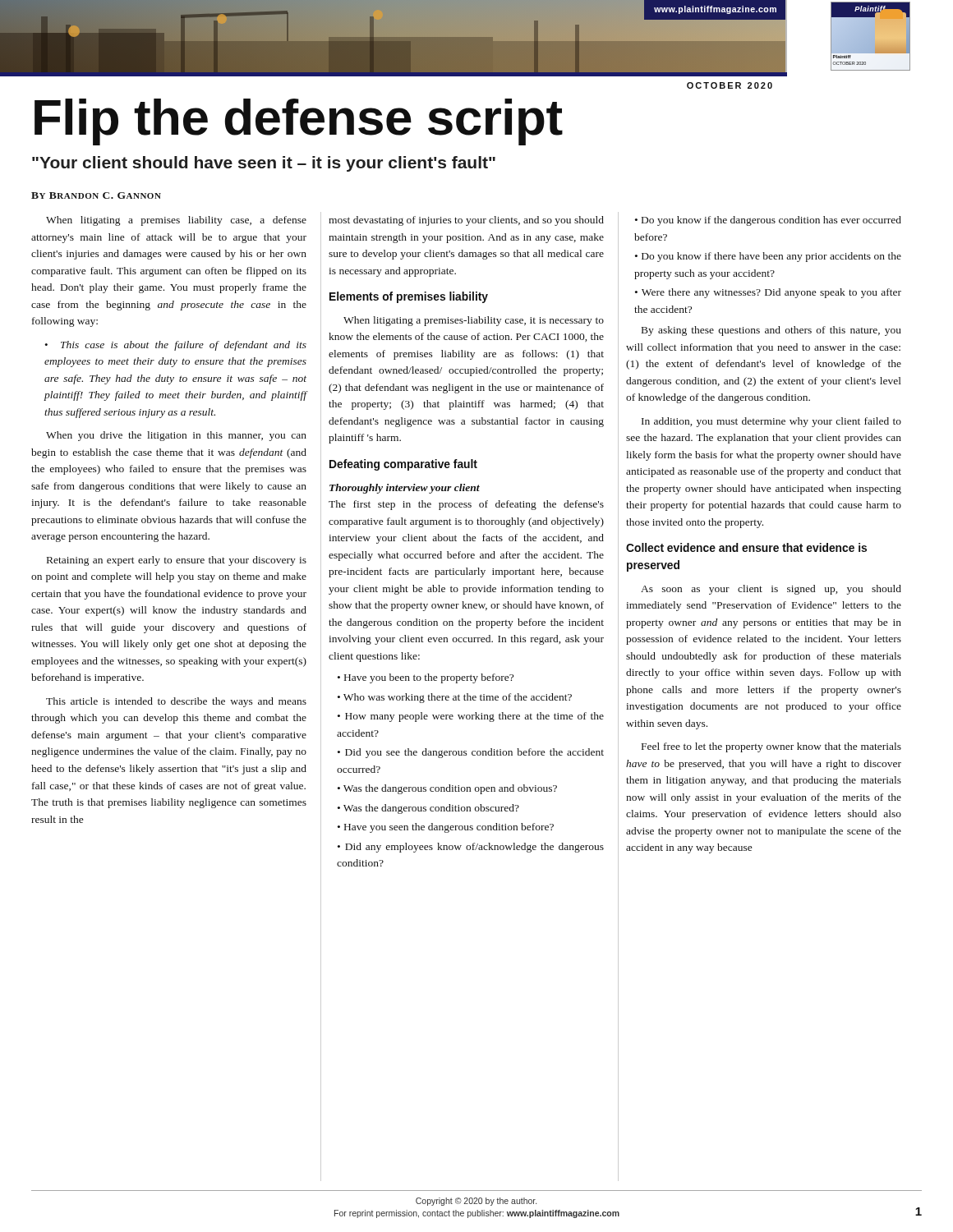Find the text starting "• Have you been to the property"
Image resolution: width=953 pixels, height=1232 pixels.
pyautogui.click(x=425, y=677)
